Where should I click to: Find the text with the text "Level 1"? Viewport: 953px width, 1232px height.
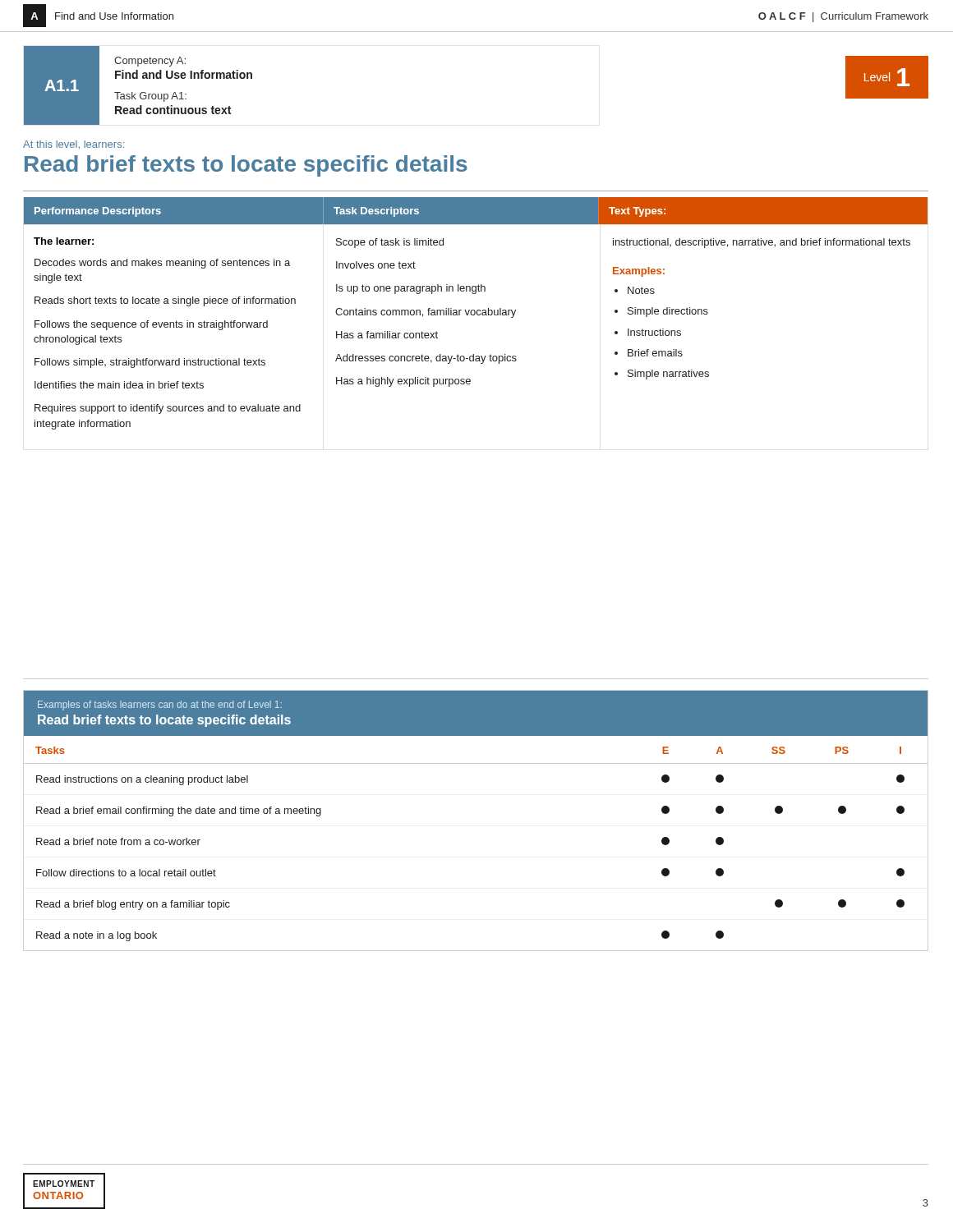[887, 77]
